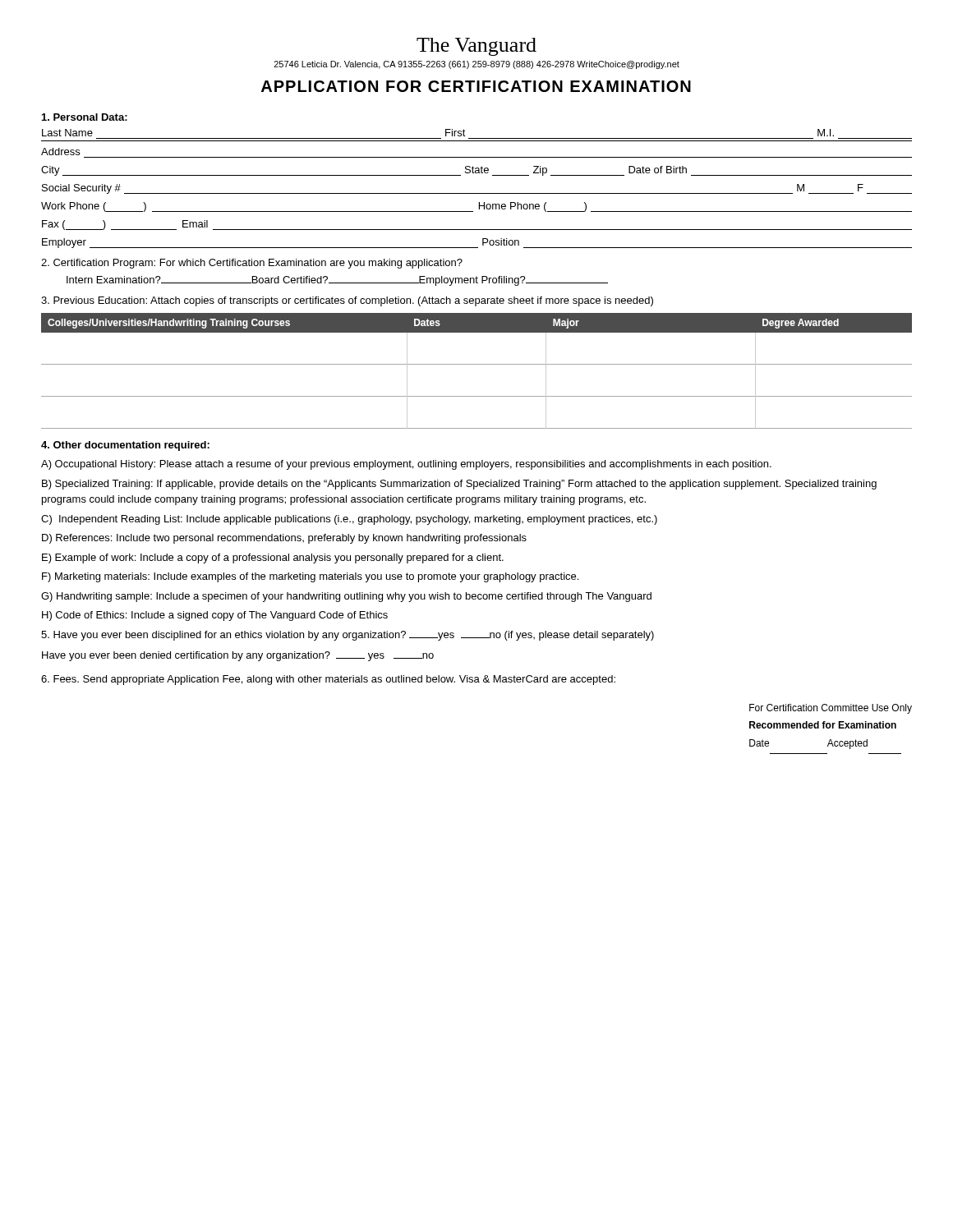The width and height of the screenshot is (953, 1232).
Task: Find "4. Other documentation required:" on this page
Action: tap(126, 445)
